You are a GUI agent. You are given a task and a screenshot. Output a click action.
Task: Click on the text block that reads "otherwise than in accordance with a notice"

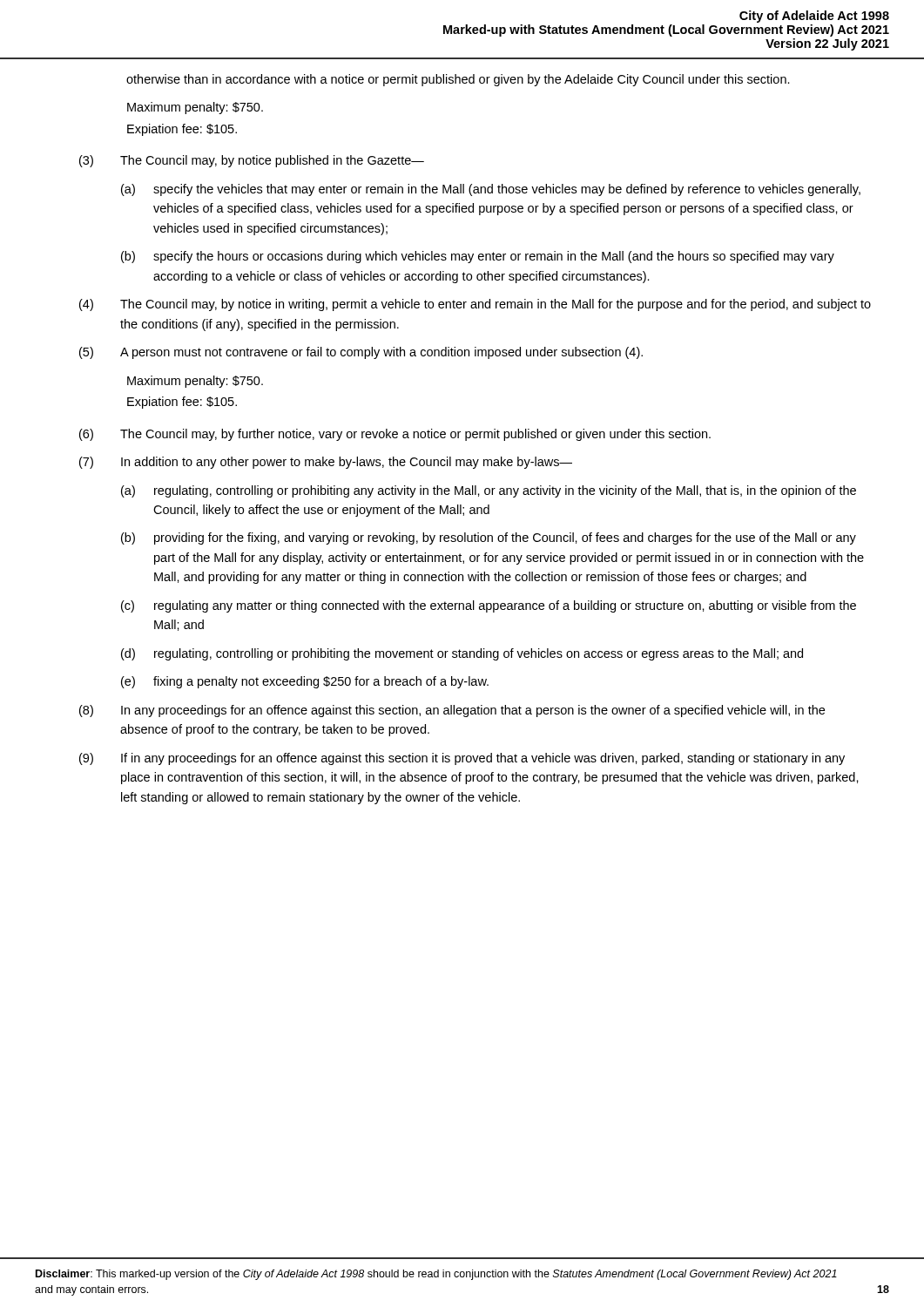[458, 79]
